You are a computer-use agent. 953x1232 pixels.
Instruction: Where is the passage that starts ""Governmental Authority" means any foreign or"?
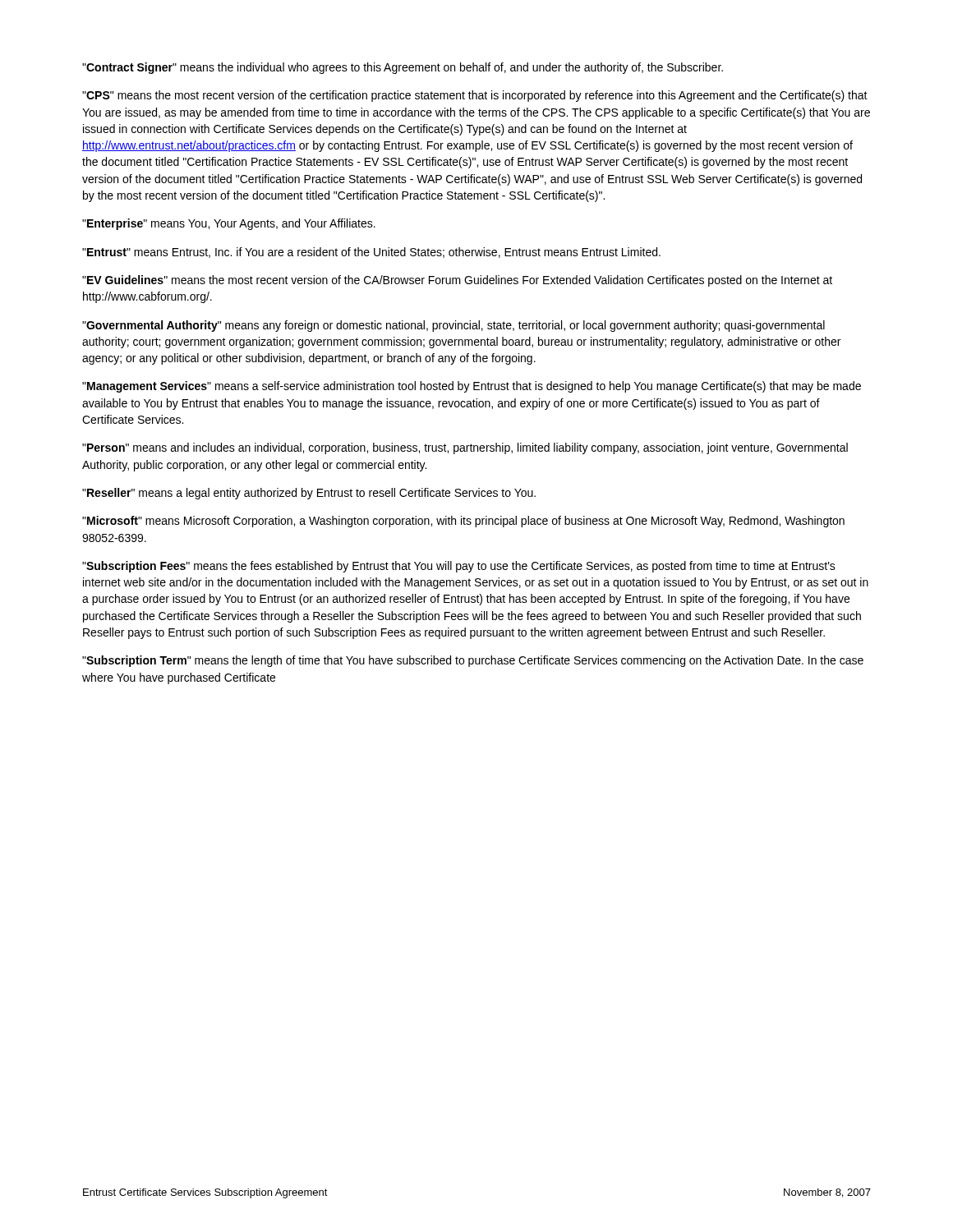point(461,342)
